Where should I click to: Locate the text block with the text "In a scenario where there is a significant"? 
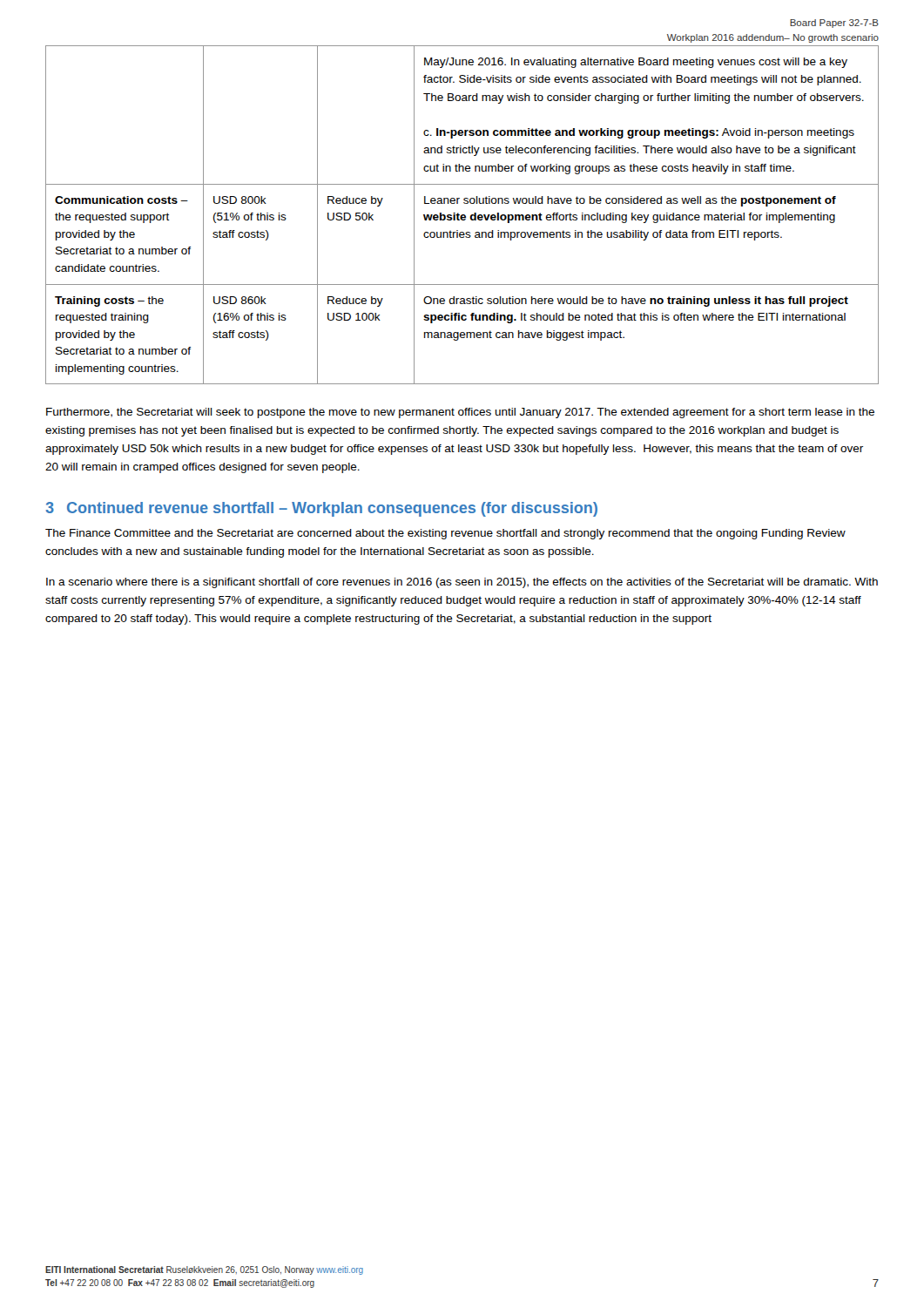click(462, 600)
